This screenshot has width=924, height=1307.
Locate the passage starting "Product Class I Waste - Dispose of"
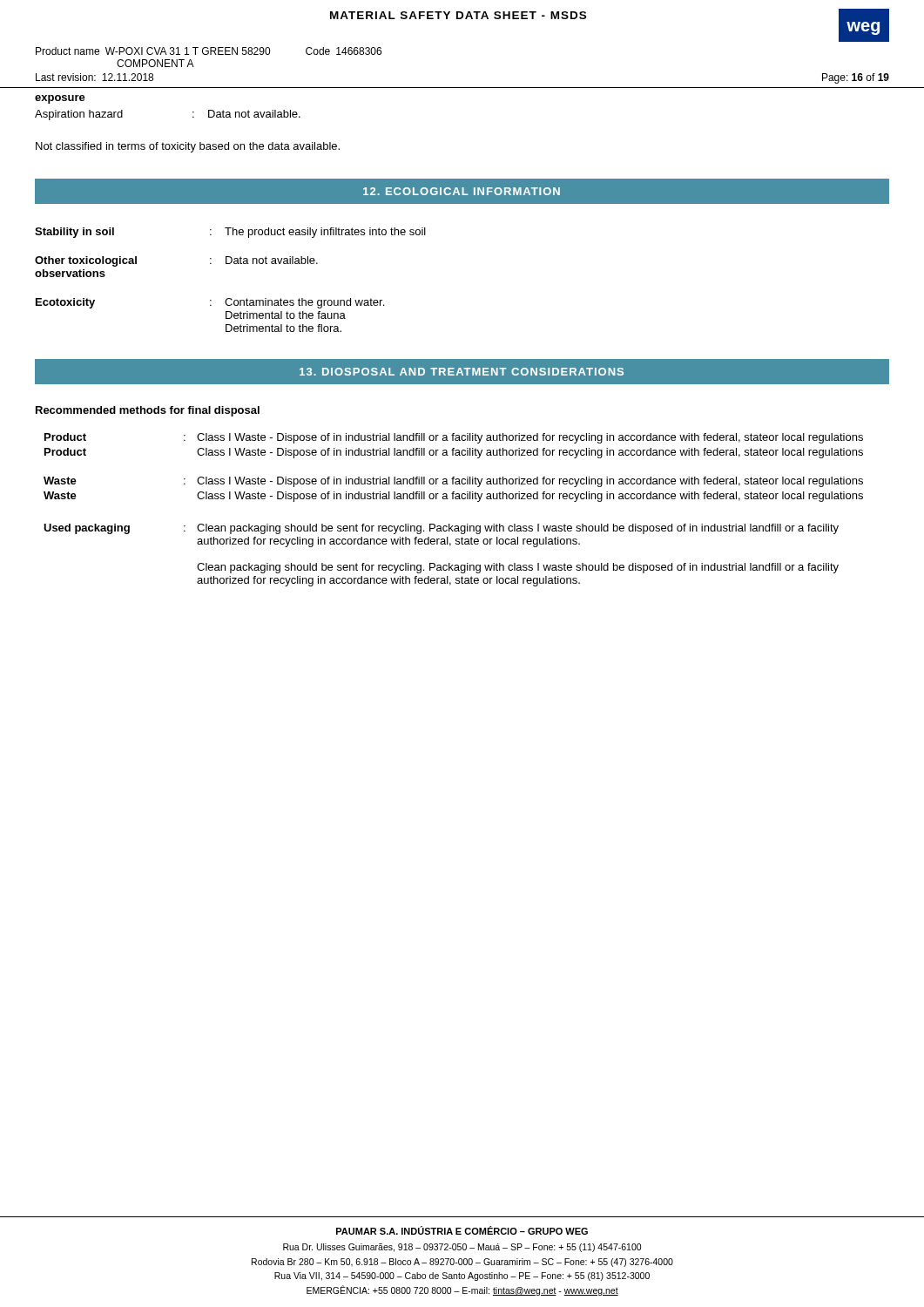[449, 452]
